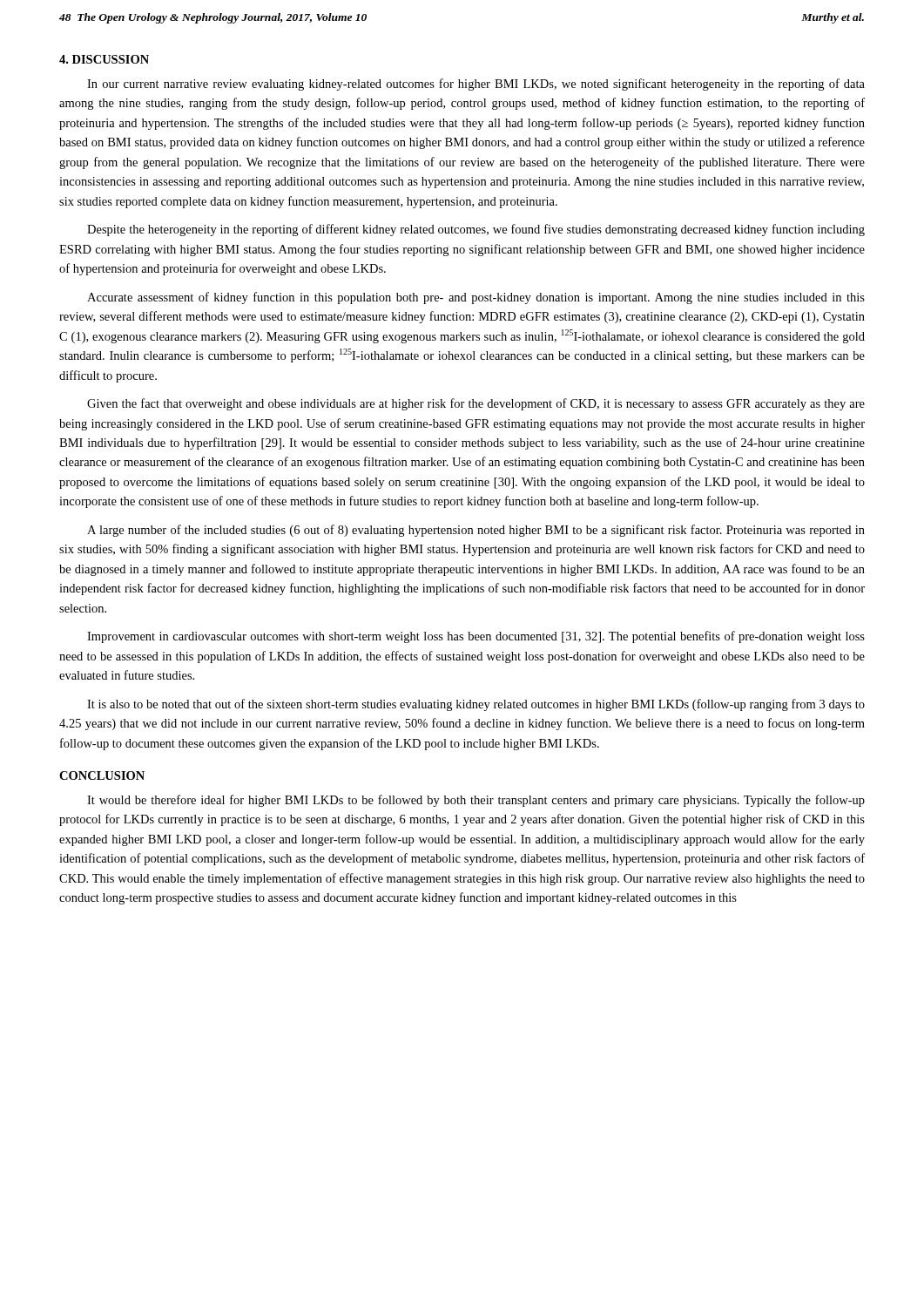Viewport: 924px width, 1307px height.
Task: Select the text block with the text "In our current narrative review evaluating kidney-related"
Action: tap(462, 142)
